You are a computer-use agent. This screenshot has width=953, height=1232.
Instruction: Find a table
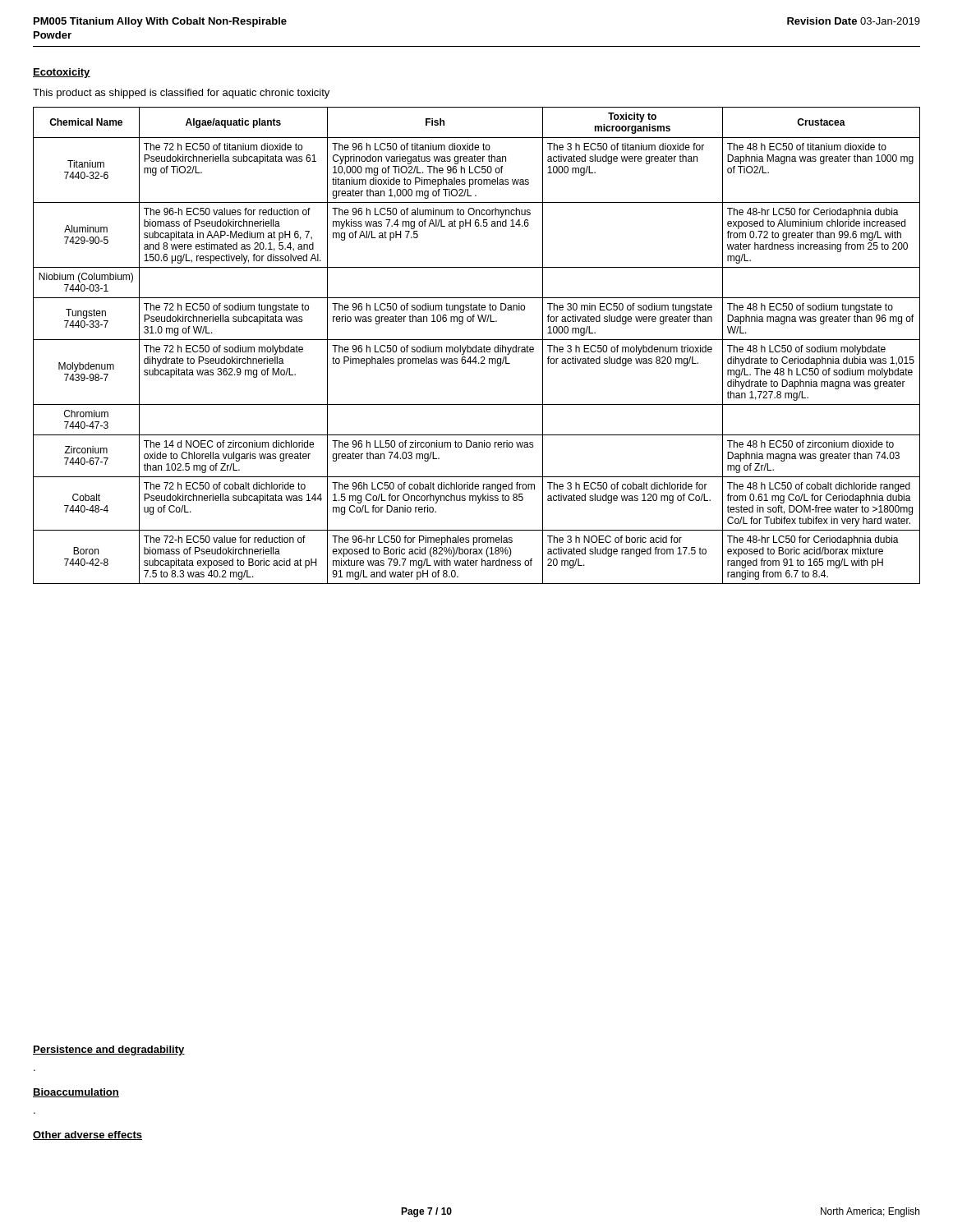476,345
